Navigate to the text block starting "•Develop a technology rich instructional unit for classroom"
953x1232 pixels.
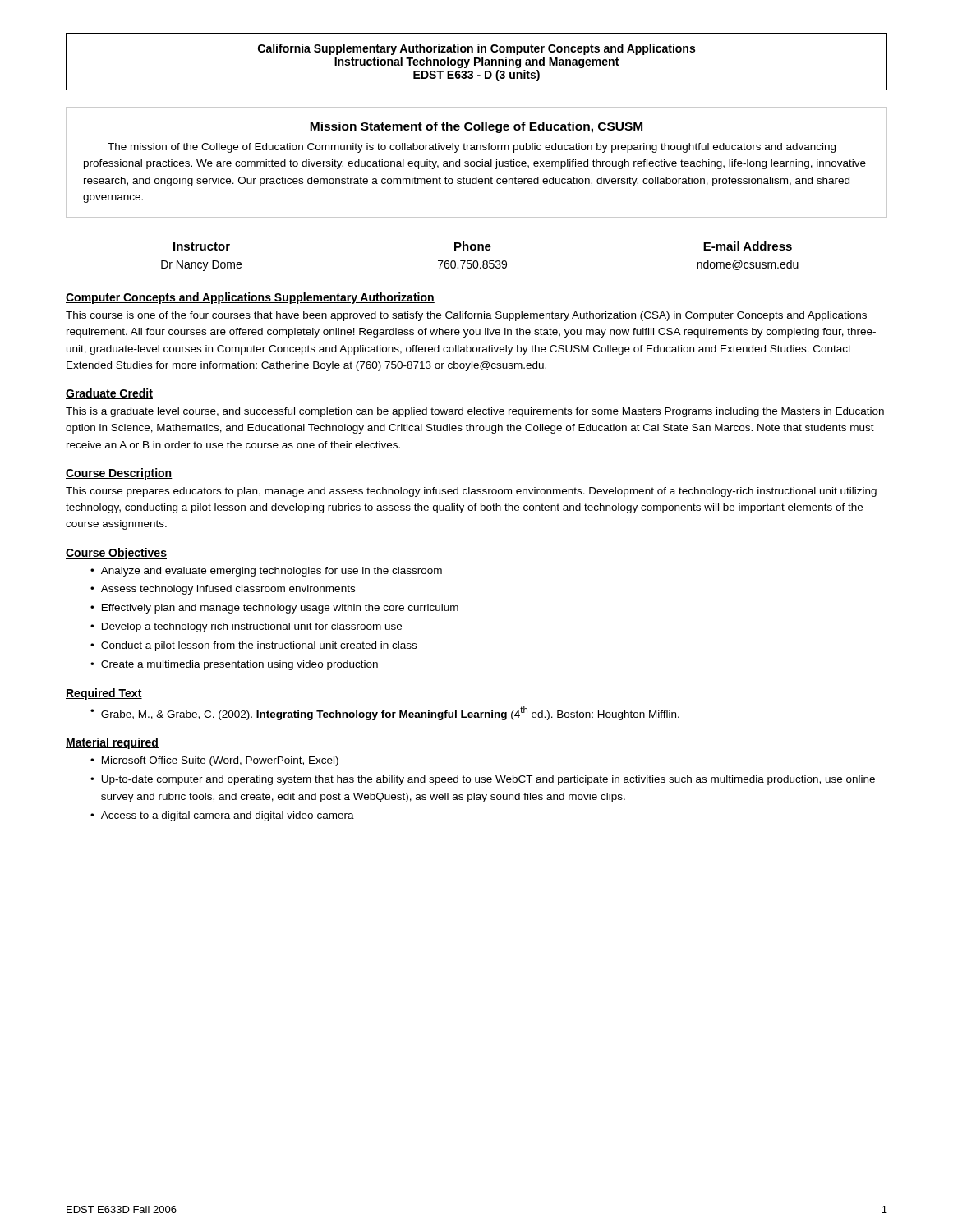coord(246,627)
